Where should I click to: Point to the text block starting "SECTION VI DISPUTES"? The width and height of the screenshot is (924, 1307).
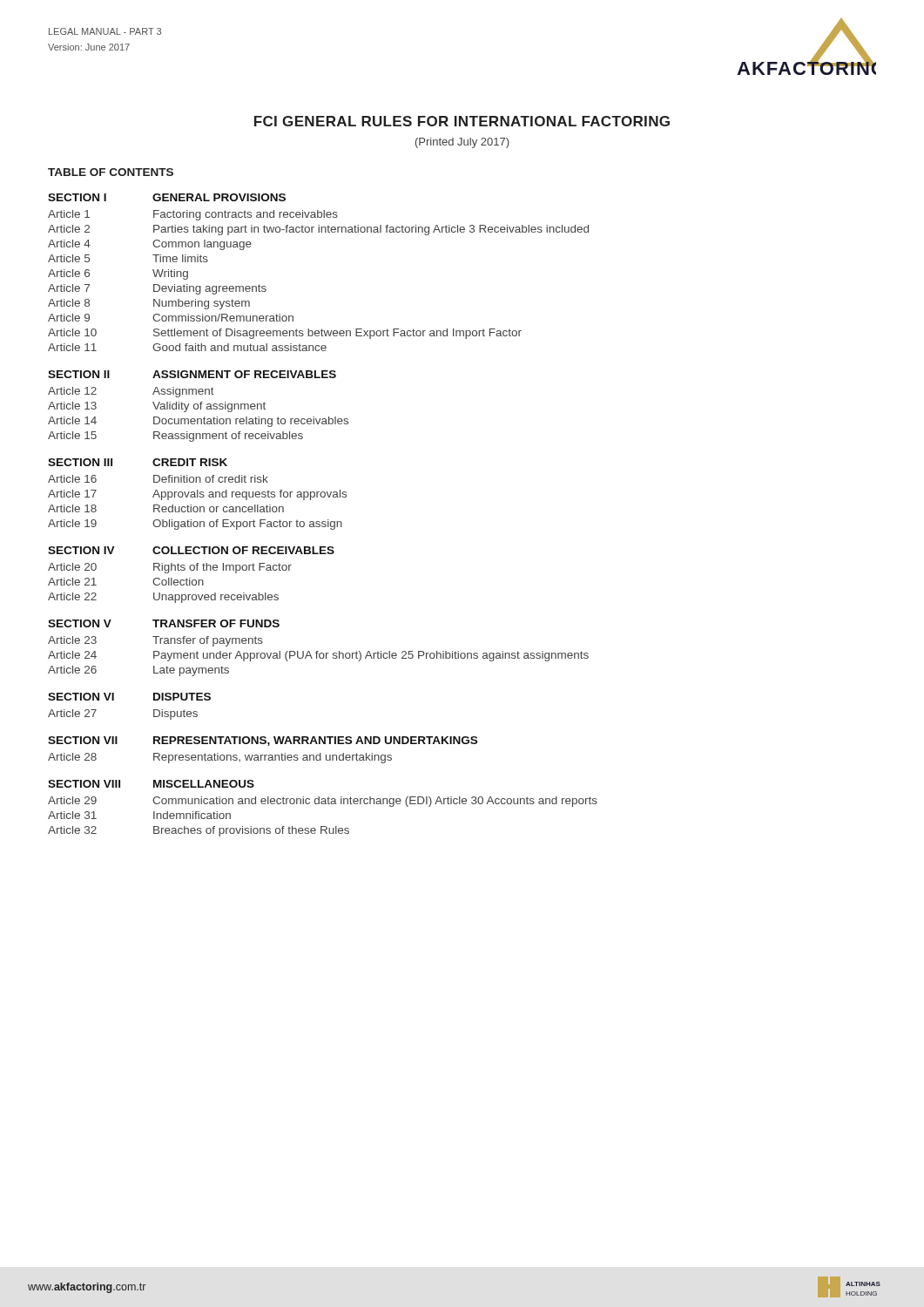[81, 697]
